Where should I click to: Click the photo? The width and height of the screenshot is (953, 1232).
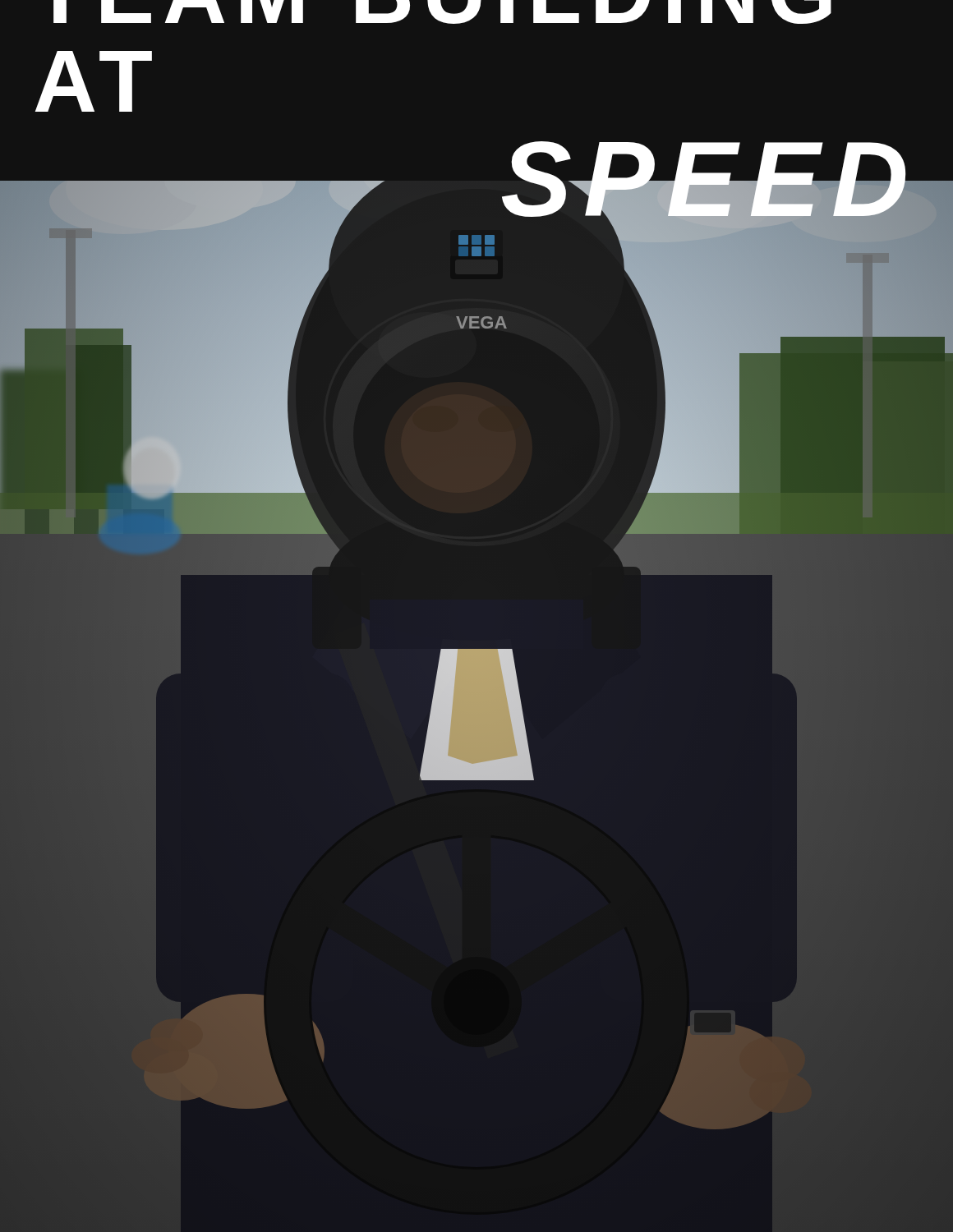coord(476,616)
